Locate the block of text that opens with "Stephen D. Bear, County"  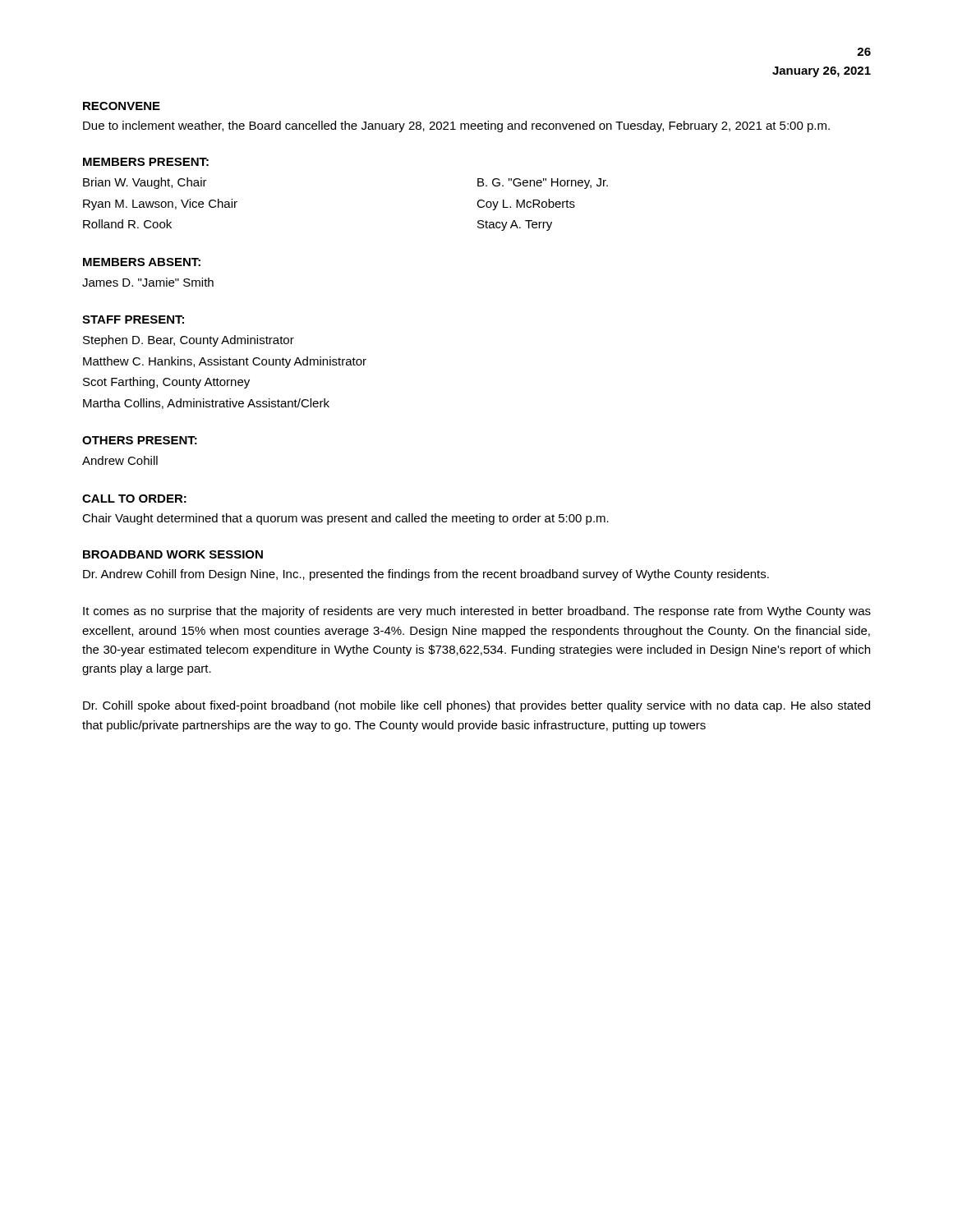coord(188,340)
